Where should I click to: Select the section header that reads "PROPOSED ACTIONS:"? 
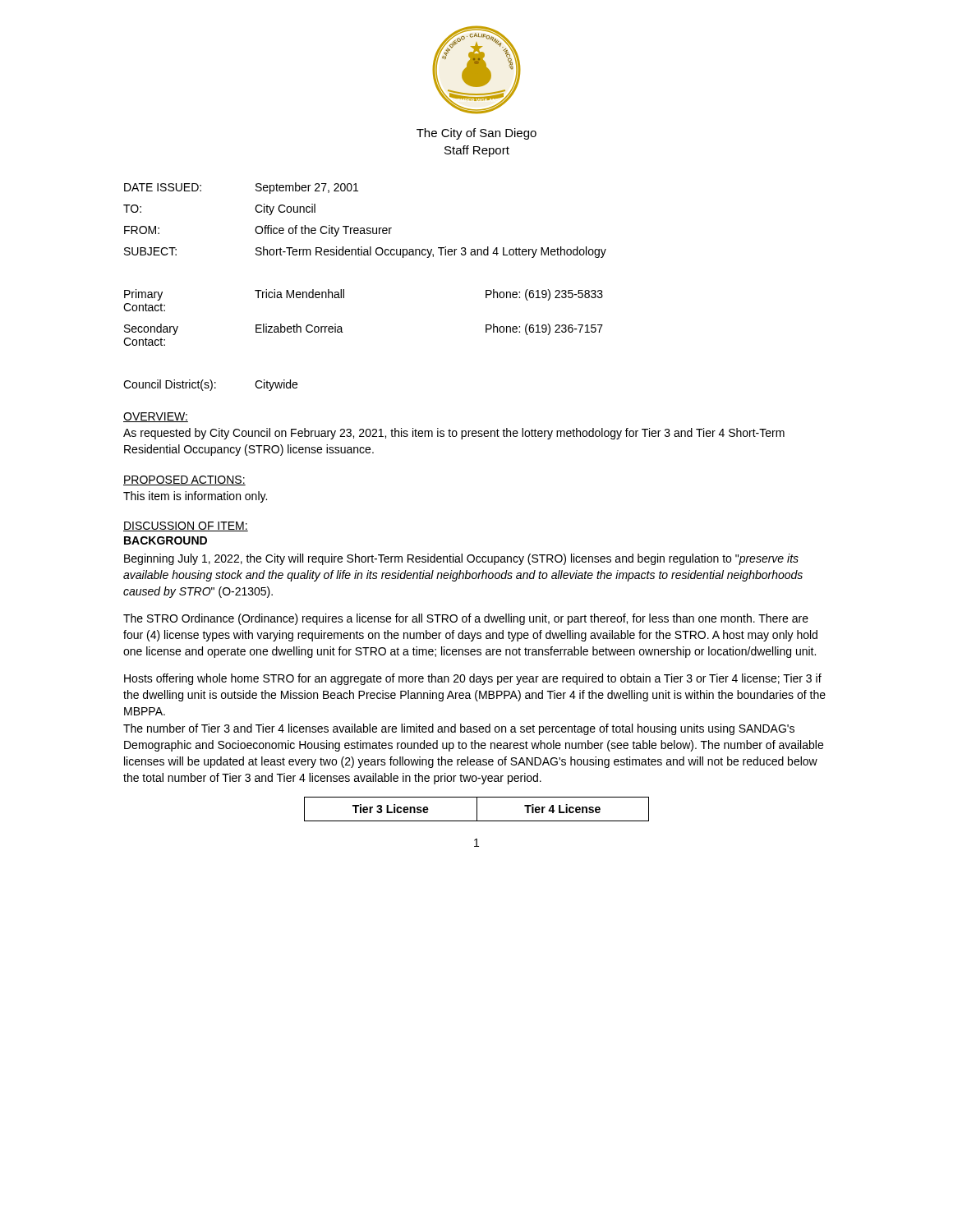tap(184, 479)
